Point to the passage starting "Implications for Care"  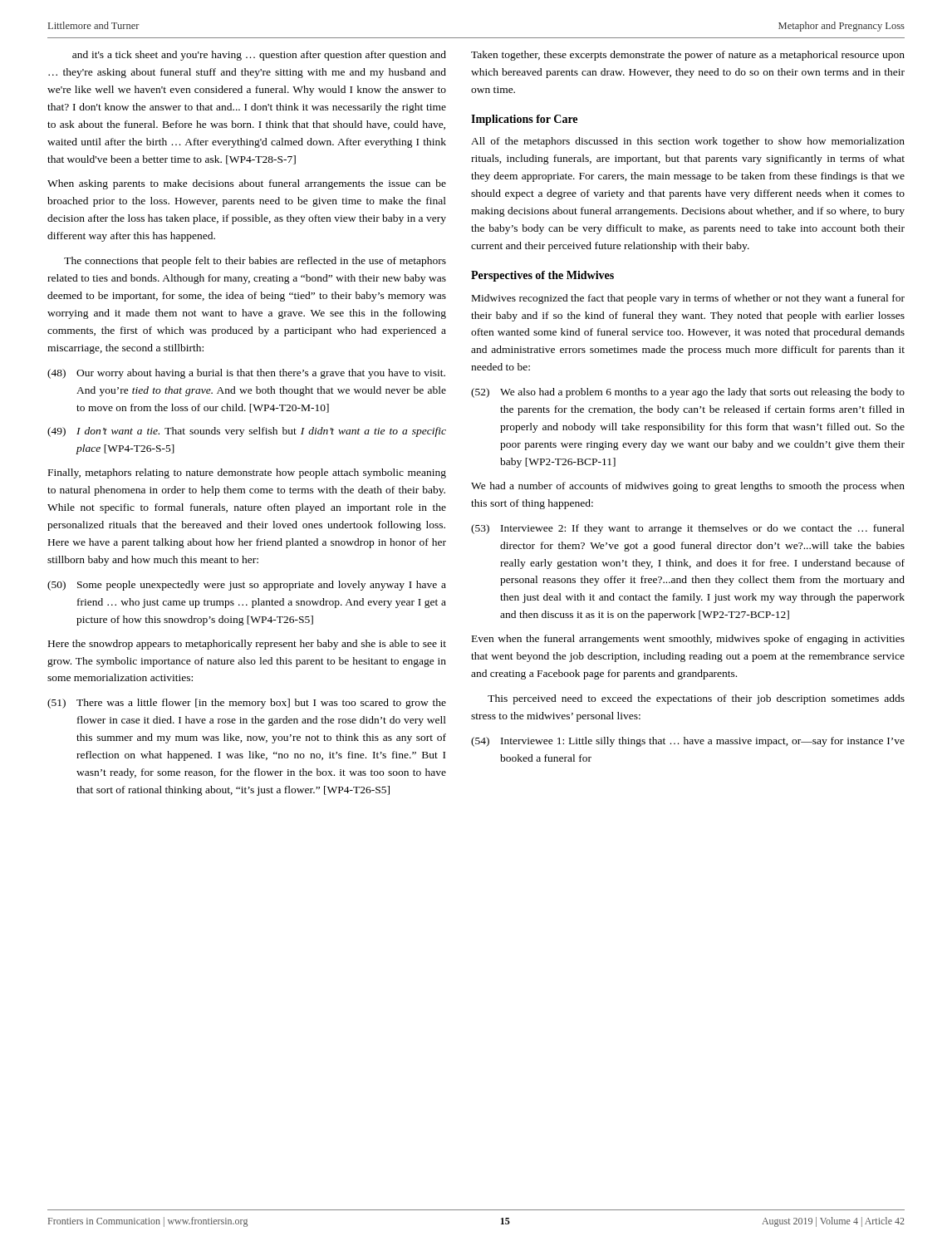click(524, 119)
